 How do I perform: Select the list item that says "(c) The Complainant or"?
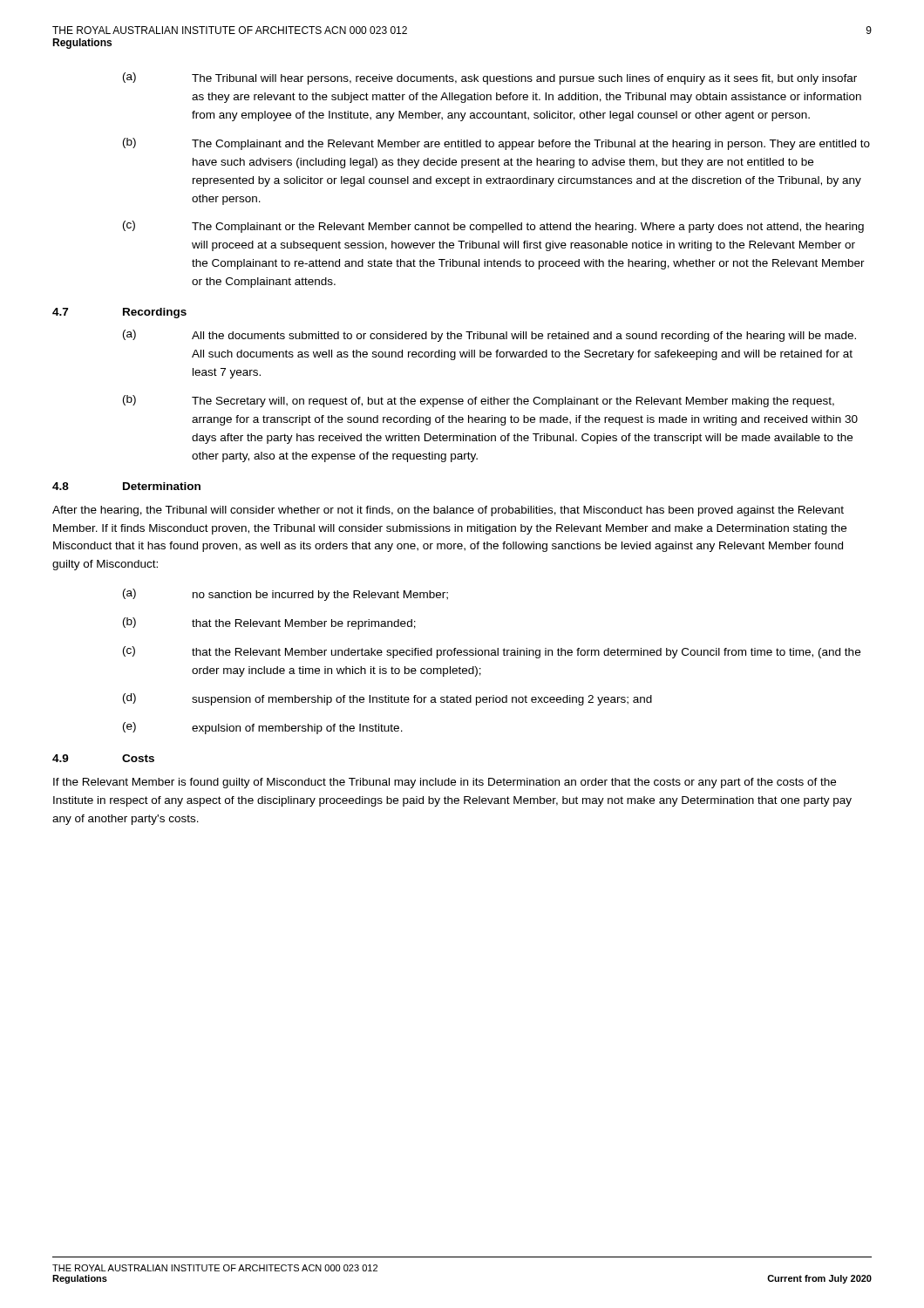pos(497,255)
